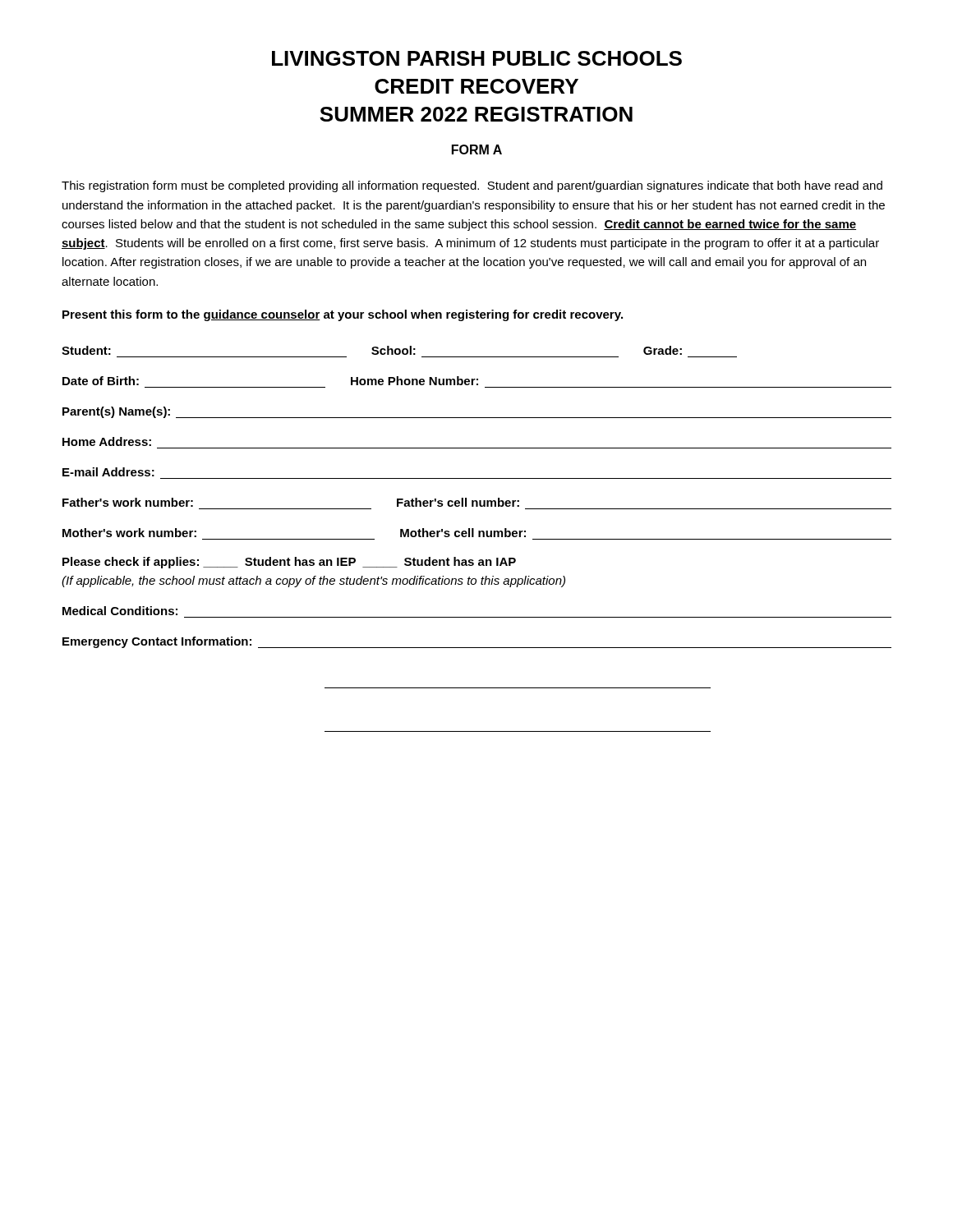Find the region starting "Date of Birth: Home Phone Number:"

pyautogui.click(x=476, y=380)
